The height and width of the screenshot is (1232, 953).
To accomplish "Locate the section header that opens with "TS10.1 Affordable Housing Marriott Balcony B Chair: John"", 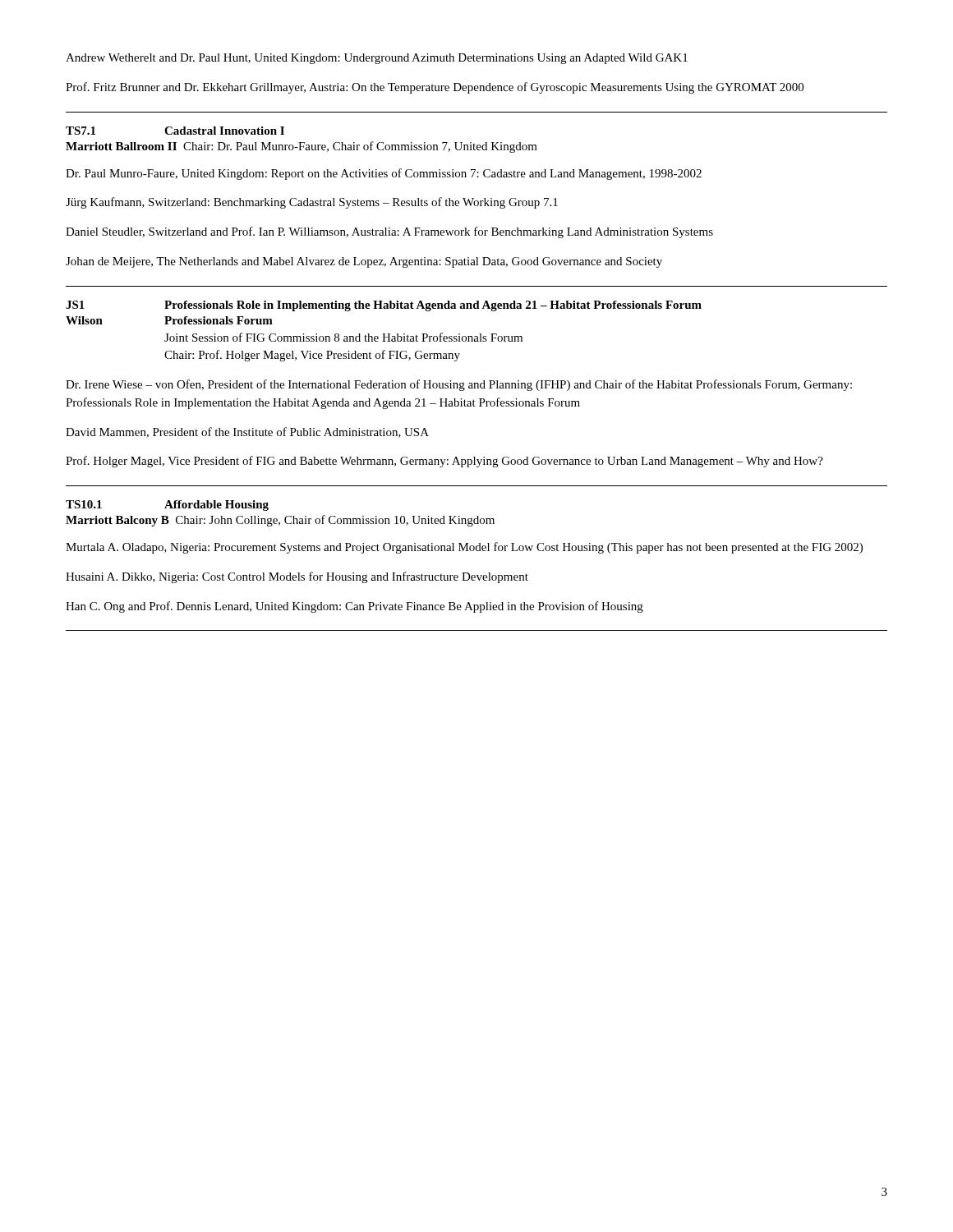I will pos(476,513).
